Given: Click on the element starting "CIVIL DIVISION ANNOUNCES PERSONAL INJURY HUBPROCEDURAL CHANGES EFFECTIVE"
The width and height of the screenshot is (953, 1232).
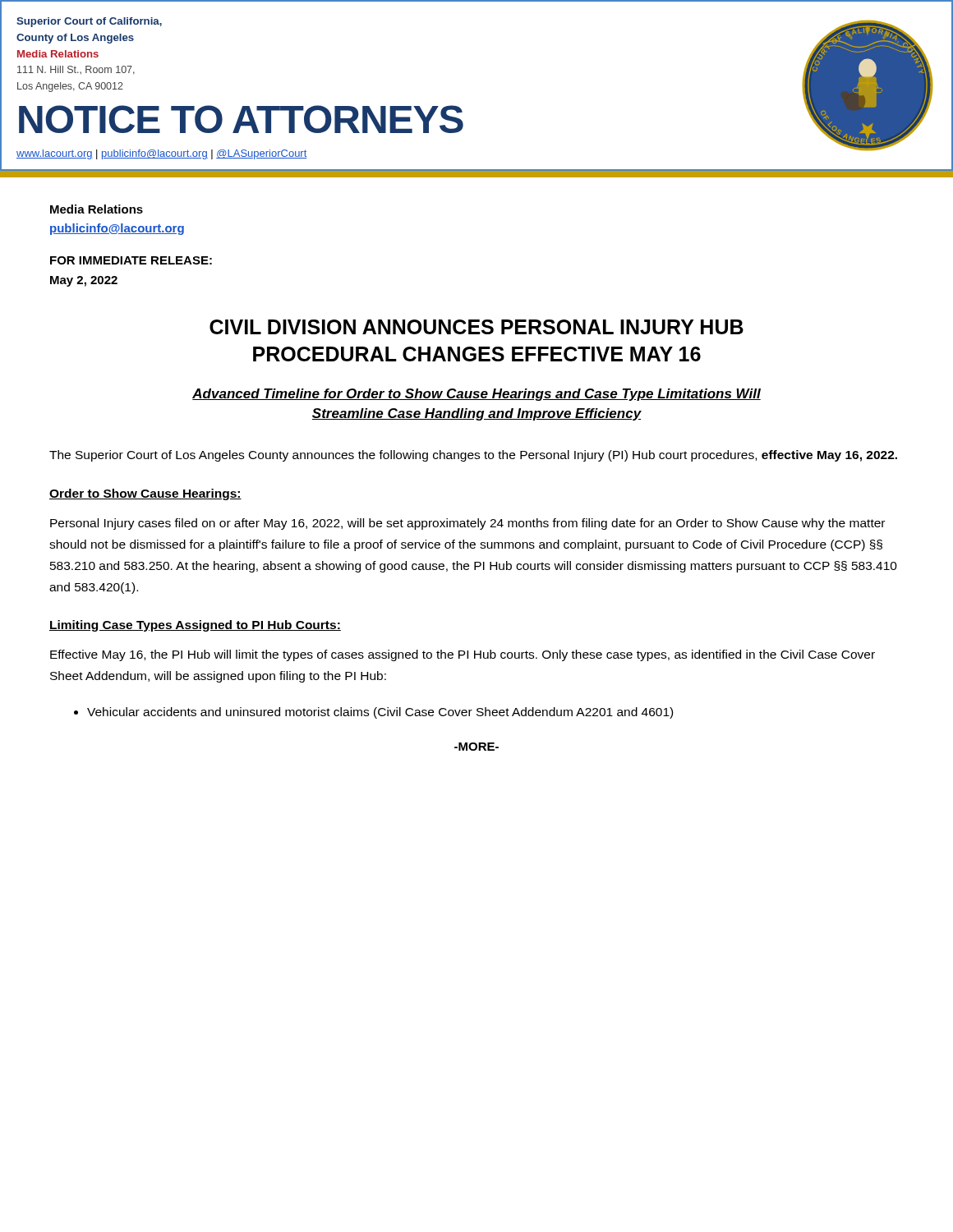Looking at the screenshot, I should (x=476, y=341).
